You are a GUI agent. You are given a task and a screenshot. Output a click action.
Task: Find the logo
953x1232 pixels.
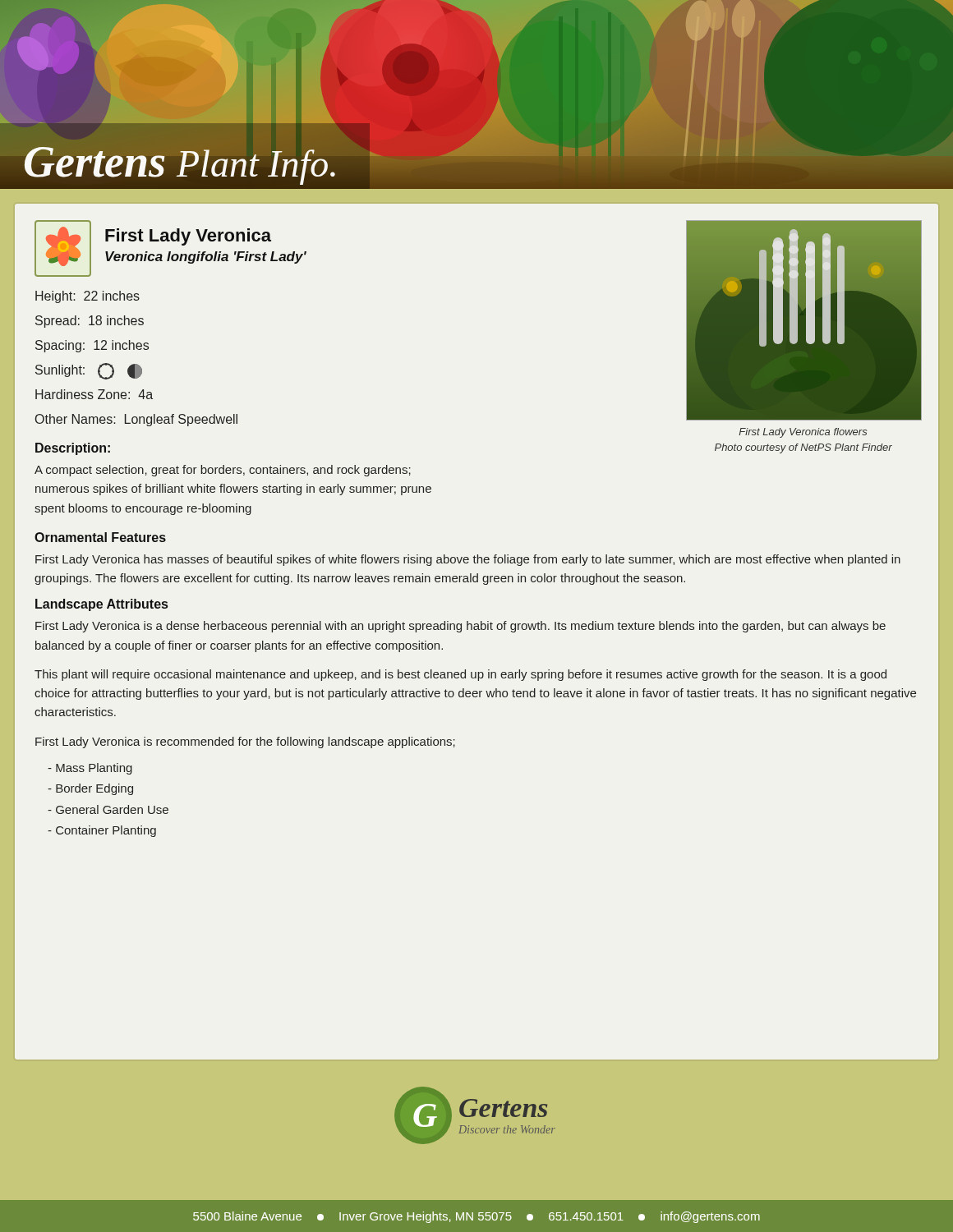click(x=476, y=1114)
